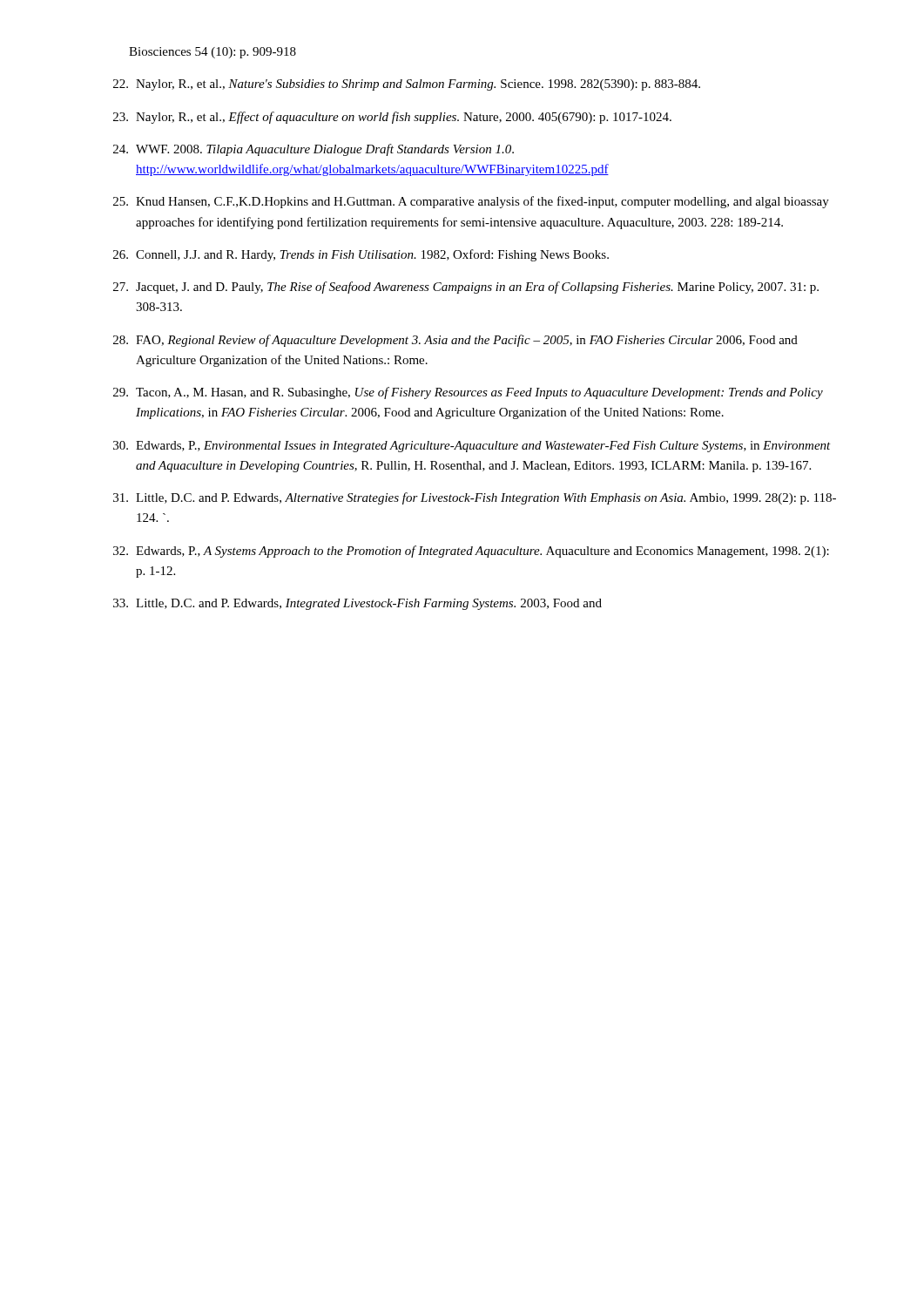Viewport: 924px width, 1307px height.
Task: Click the passage that begins "32. Edwards, P., A"
Action: [x=462, y=561]
